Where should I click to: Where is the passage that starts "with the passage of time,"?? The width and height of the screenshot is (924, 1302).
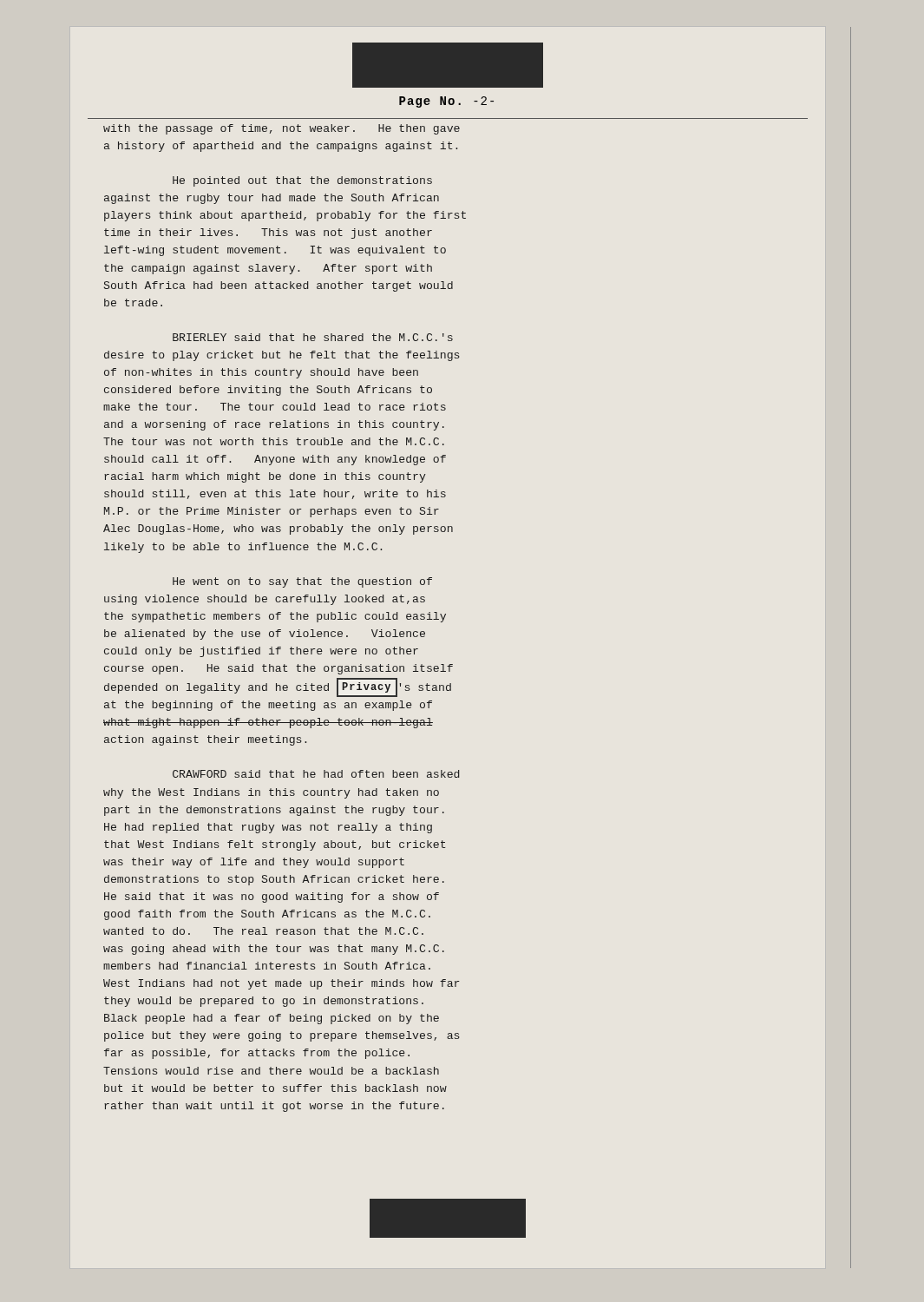click(x=285, y=617)
